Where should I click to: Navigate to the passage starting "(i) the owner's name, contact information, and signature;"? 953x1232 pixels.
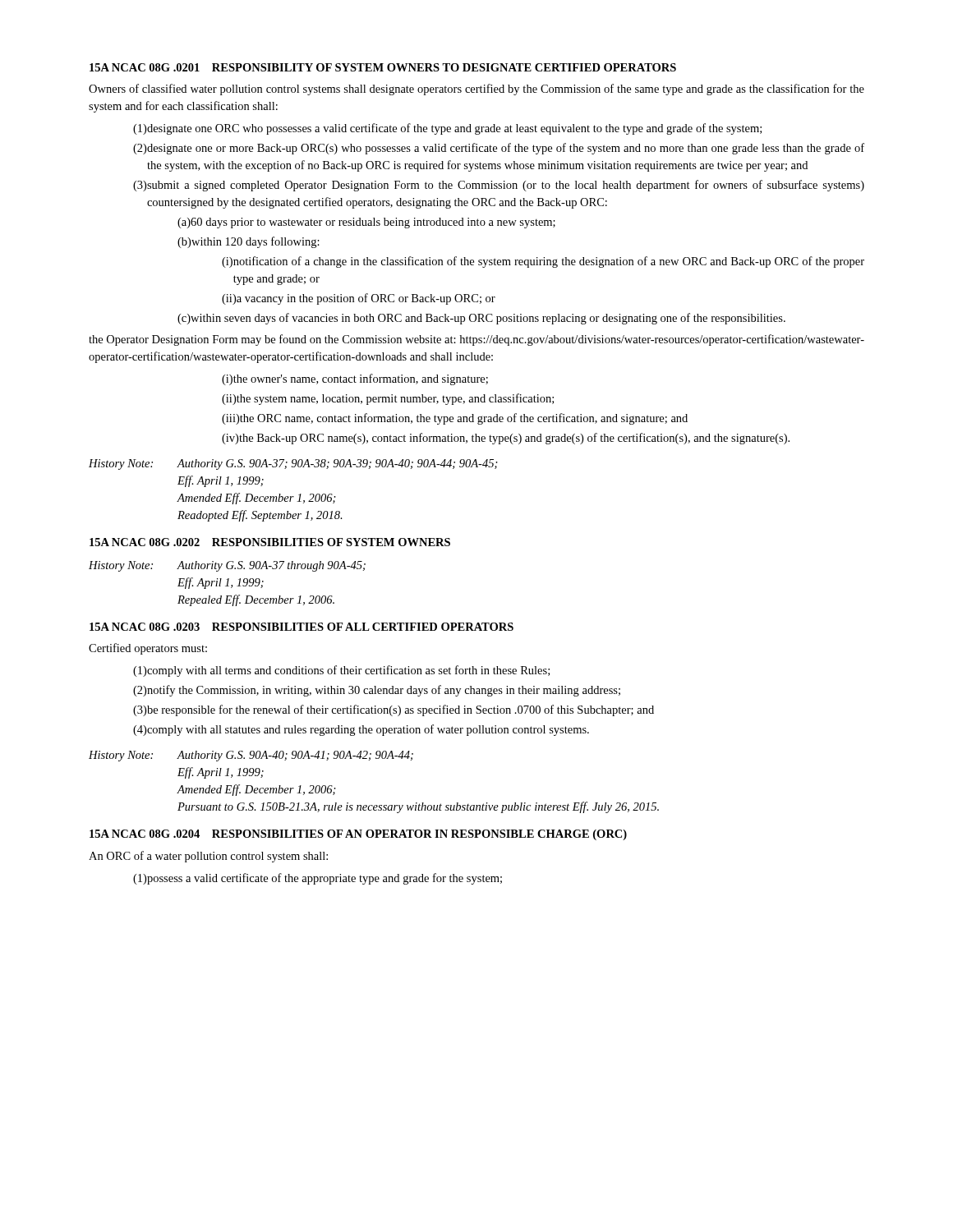click(x=476, y=379)
